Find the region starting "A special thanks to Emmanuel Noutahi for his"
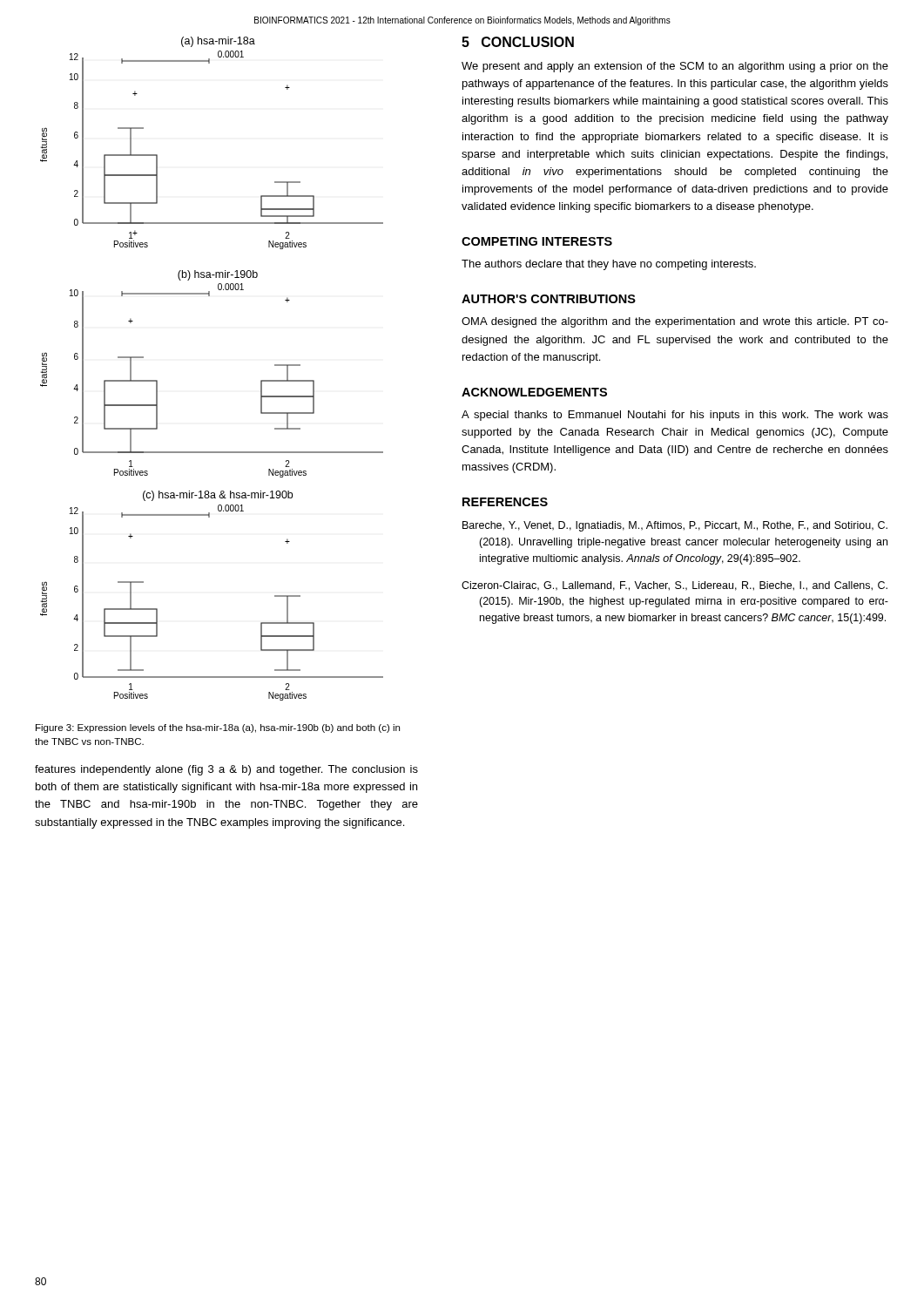The image size is (924, 1307). click(x=675, y=441)
